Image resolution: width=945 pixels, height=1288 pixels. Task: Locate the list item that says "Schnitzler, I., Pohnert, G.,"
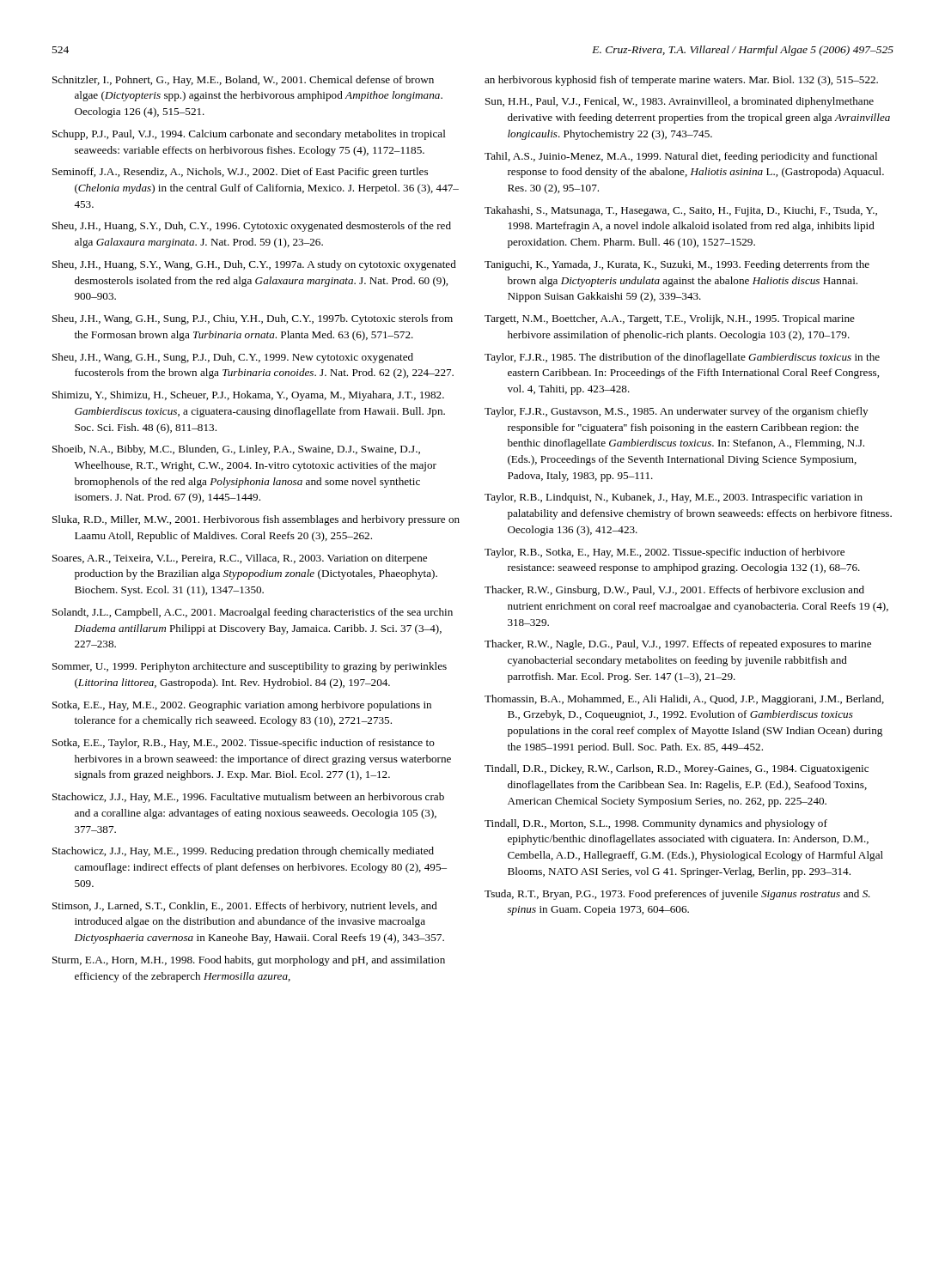(x=247, y=95)
